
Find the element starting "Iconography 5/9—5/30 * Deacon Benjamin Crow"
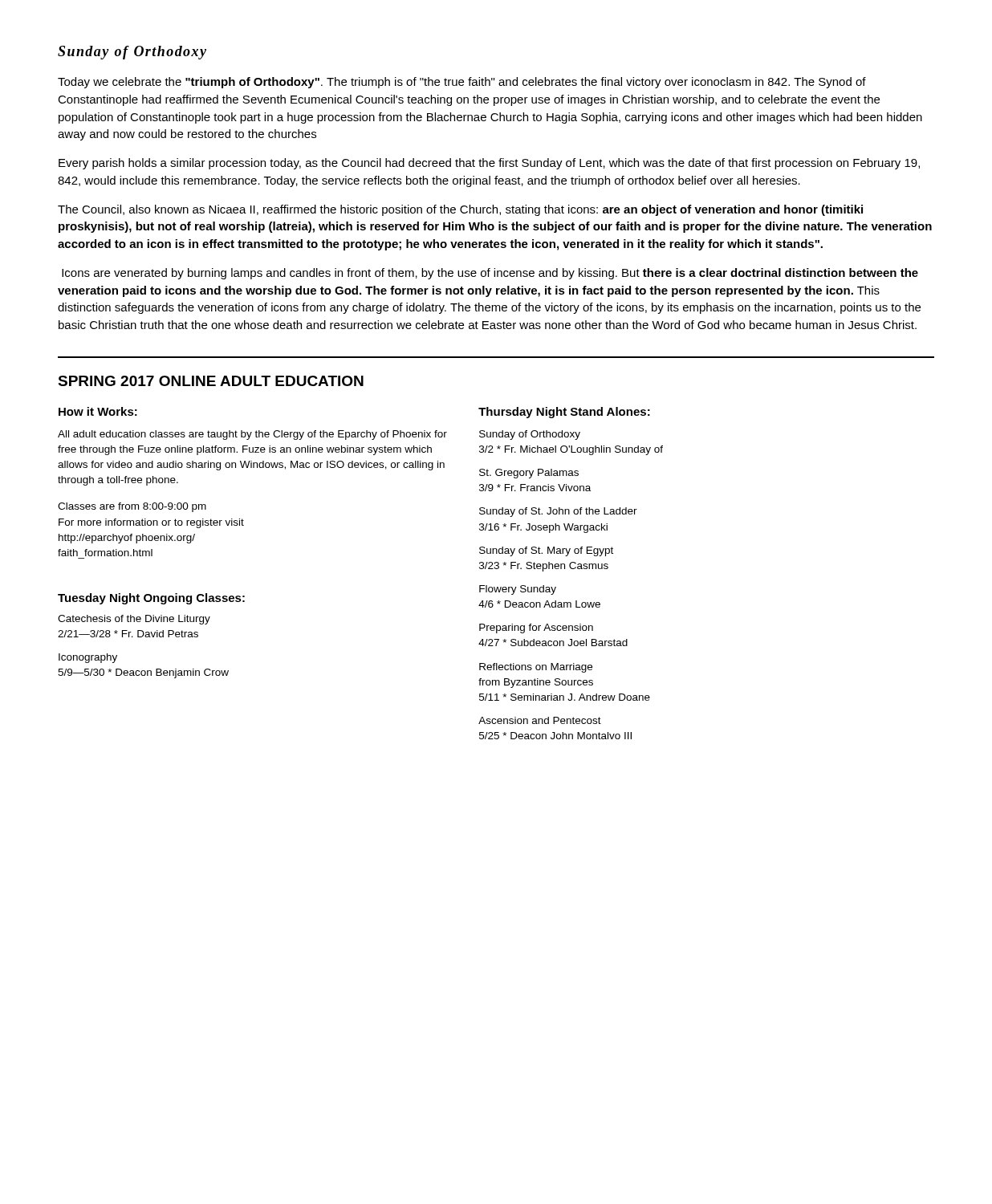click(143, 665)
